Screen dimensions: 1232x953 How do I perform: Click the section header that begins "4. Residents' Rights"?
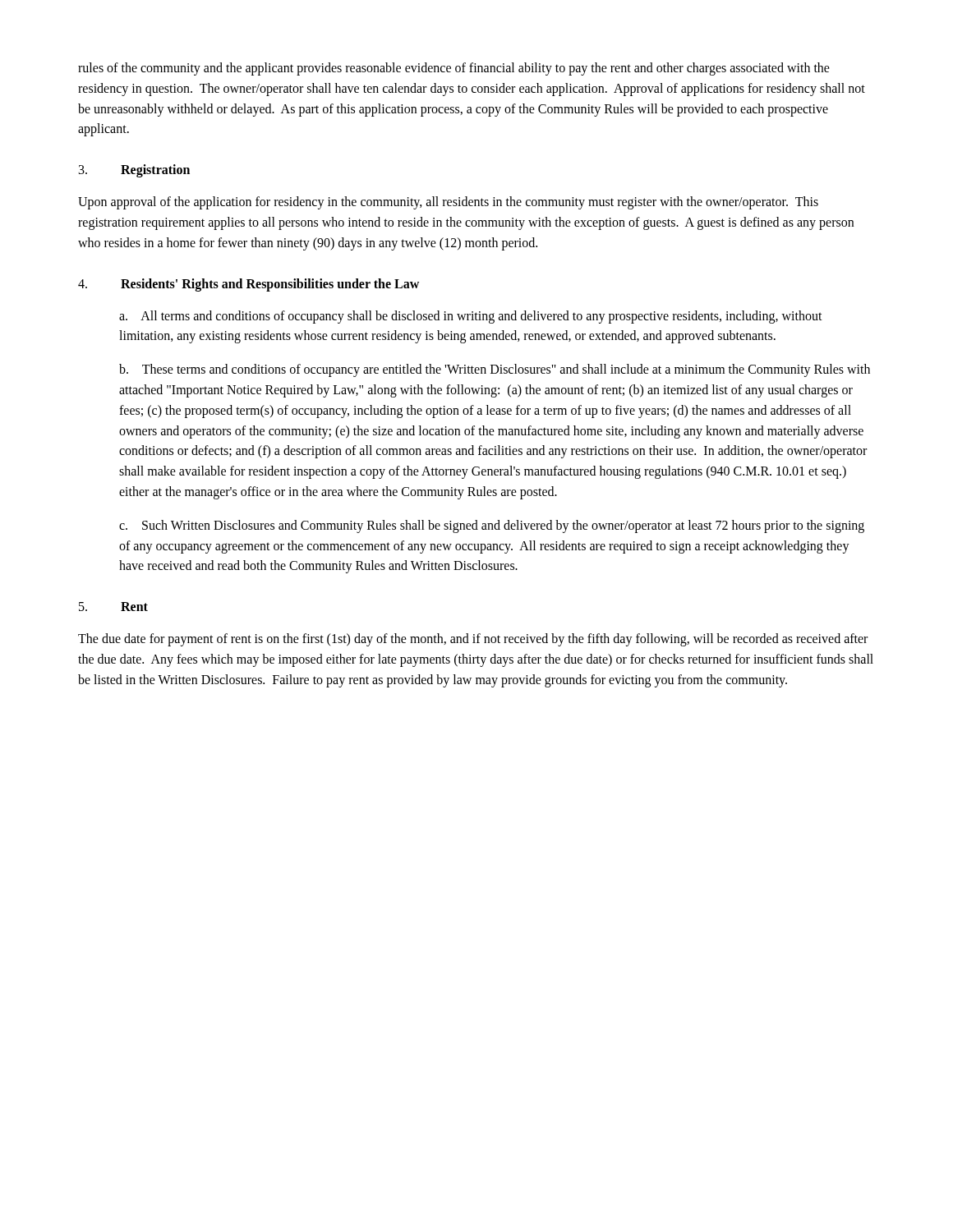pyautogui.click(x=249, y=285)
